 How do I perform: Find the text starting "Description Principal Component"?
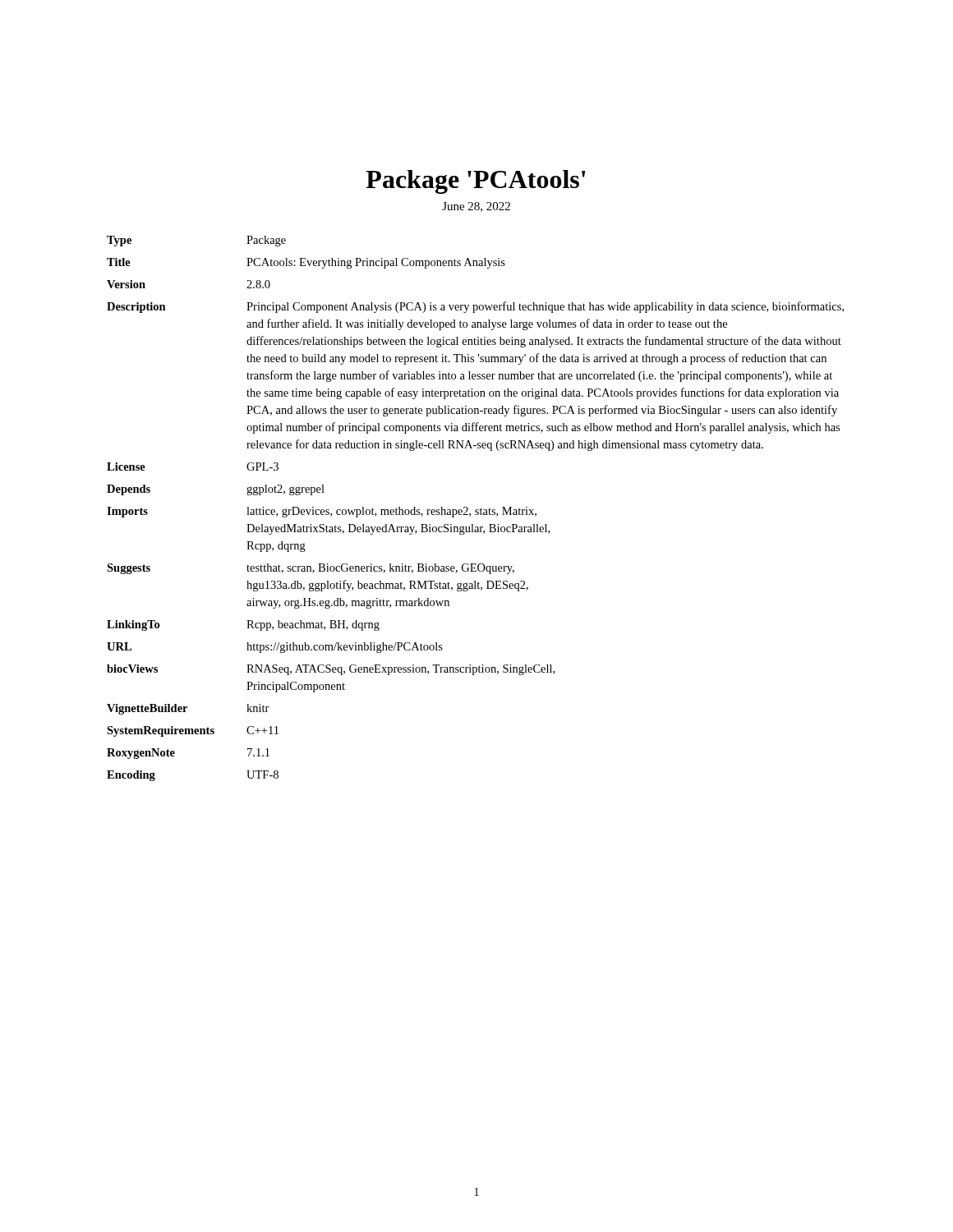(x=476, y=376)
